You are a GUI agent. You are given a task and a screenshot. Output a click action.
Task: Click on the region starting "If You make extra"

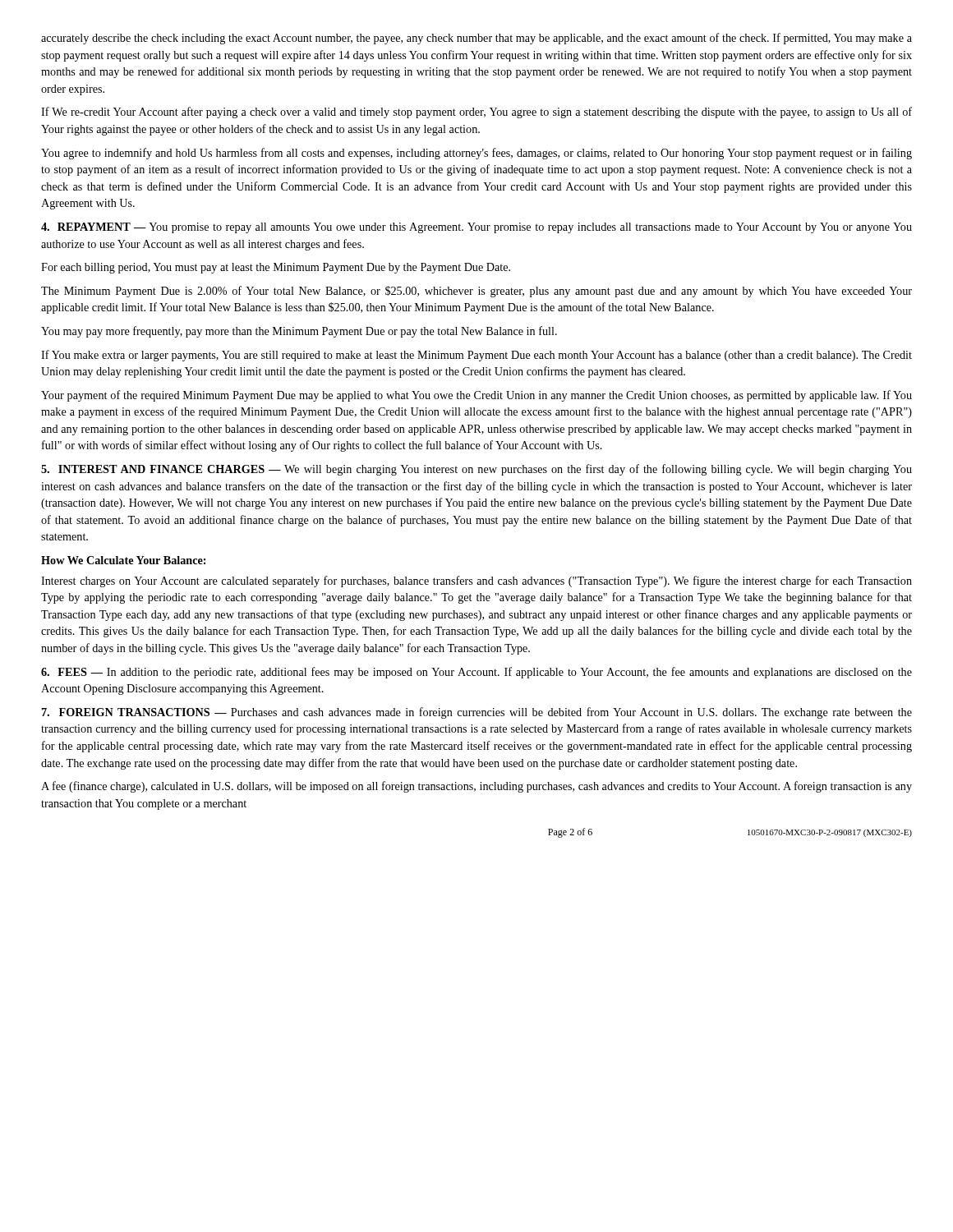pyautogui.click(x=476, y=363)
